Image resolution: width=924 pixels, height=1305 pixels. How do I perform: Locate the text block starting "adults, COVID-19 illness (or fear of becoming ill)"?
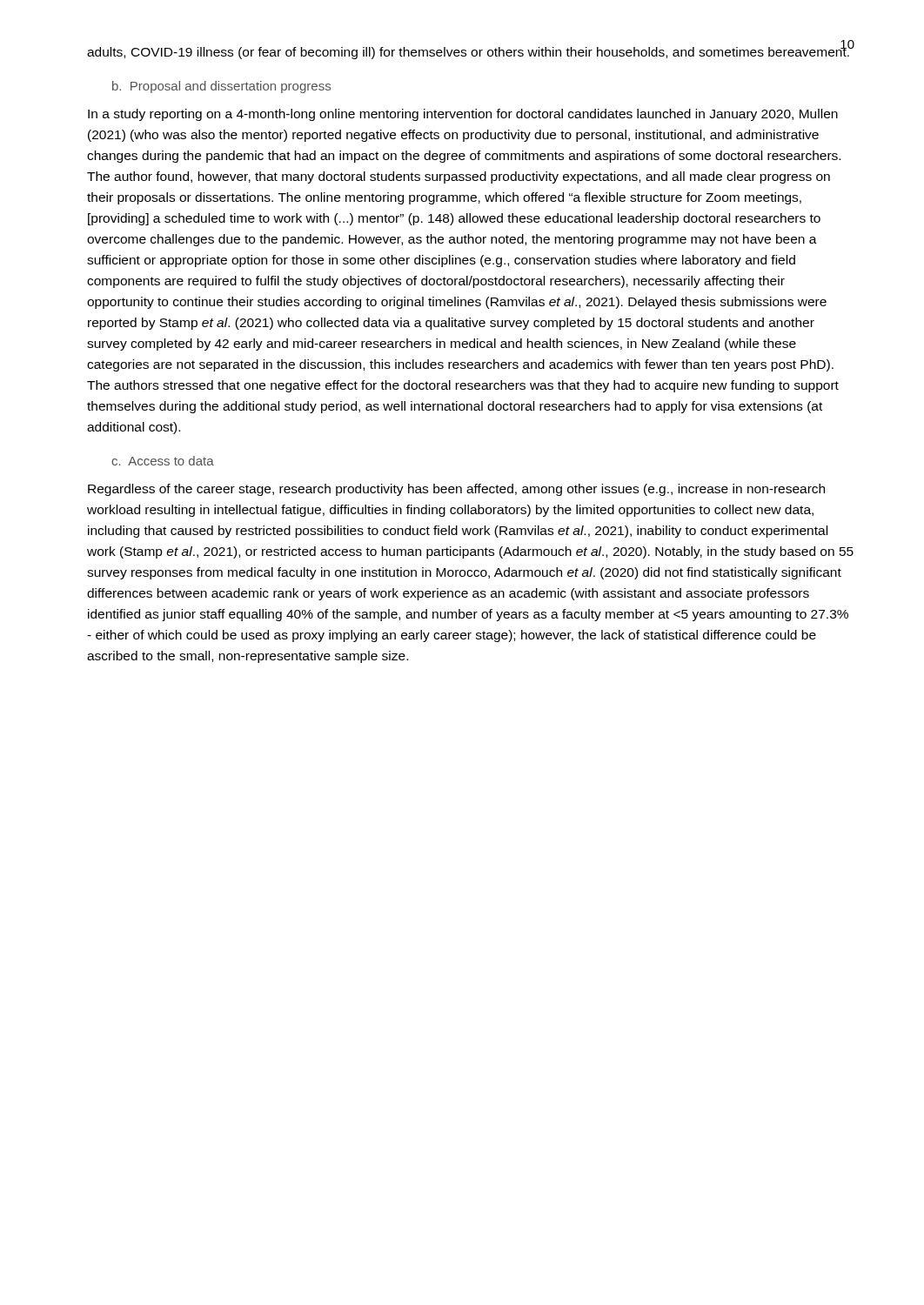(471, 52)
